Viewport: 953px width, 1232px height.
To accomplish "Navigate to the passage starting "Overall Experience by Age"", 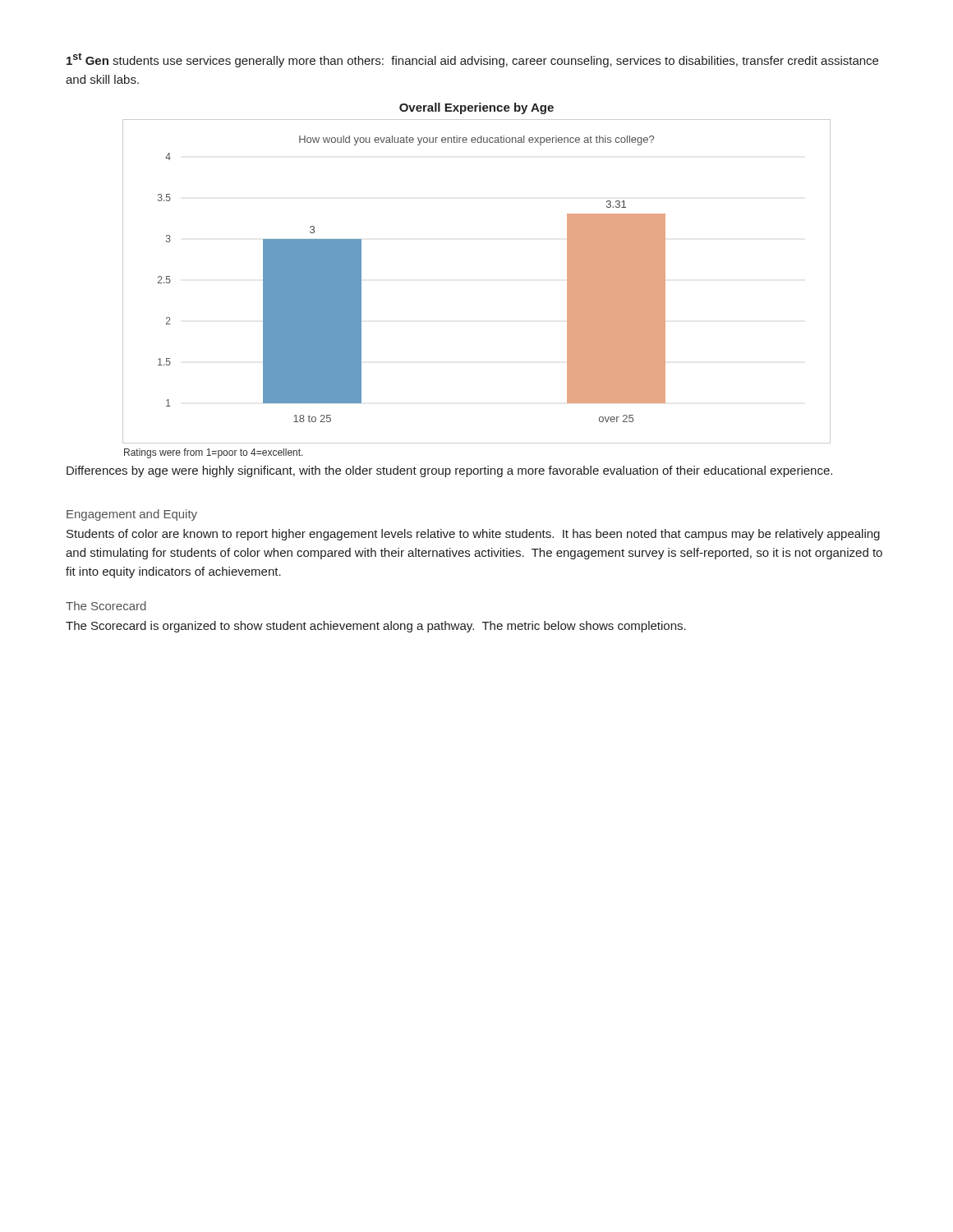I will coord(476,107).
